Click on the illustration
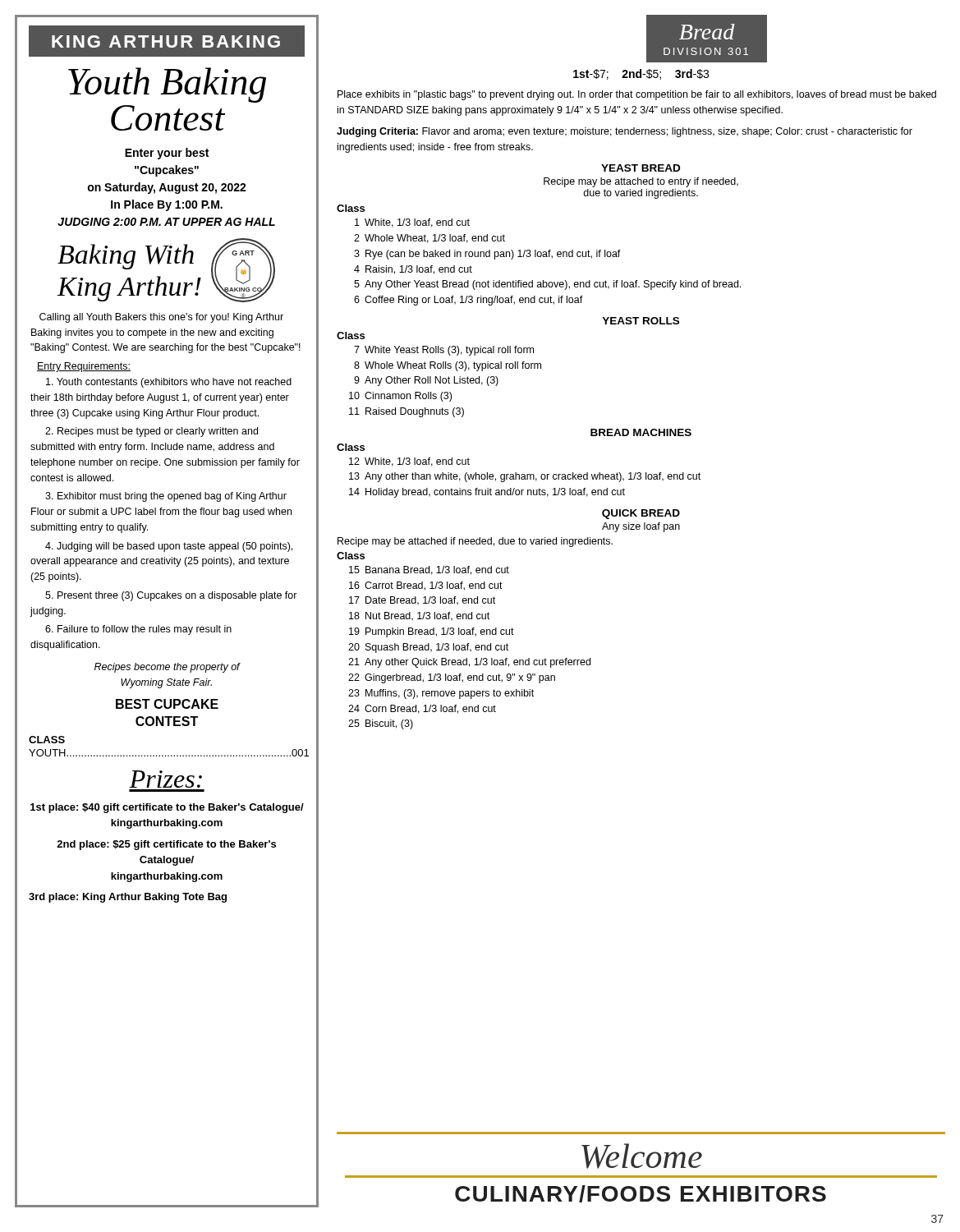 167,270
